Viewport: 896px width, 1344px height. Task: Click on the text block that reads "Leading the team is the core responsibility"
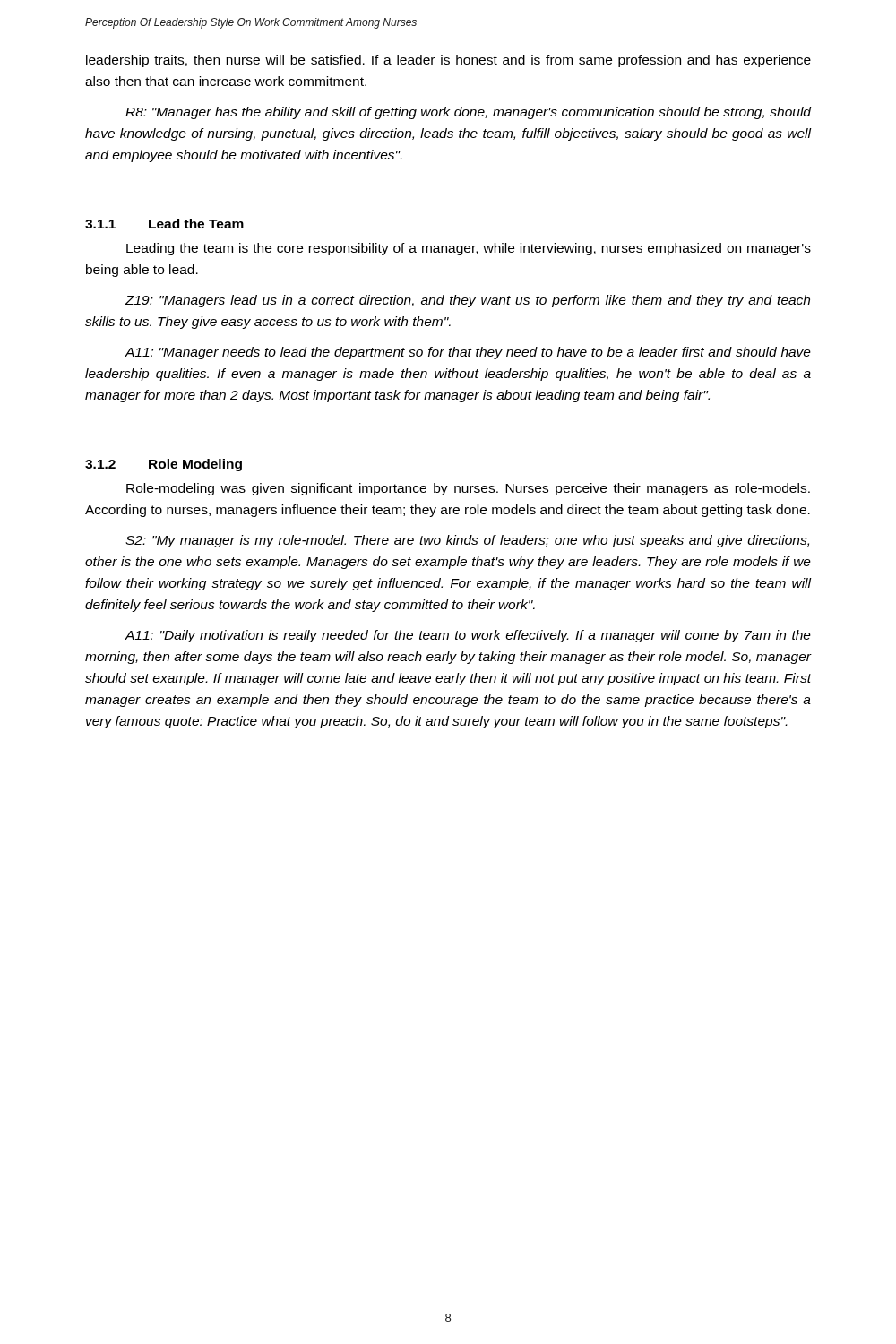[x=448, y=259]
